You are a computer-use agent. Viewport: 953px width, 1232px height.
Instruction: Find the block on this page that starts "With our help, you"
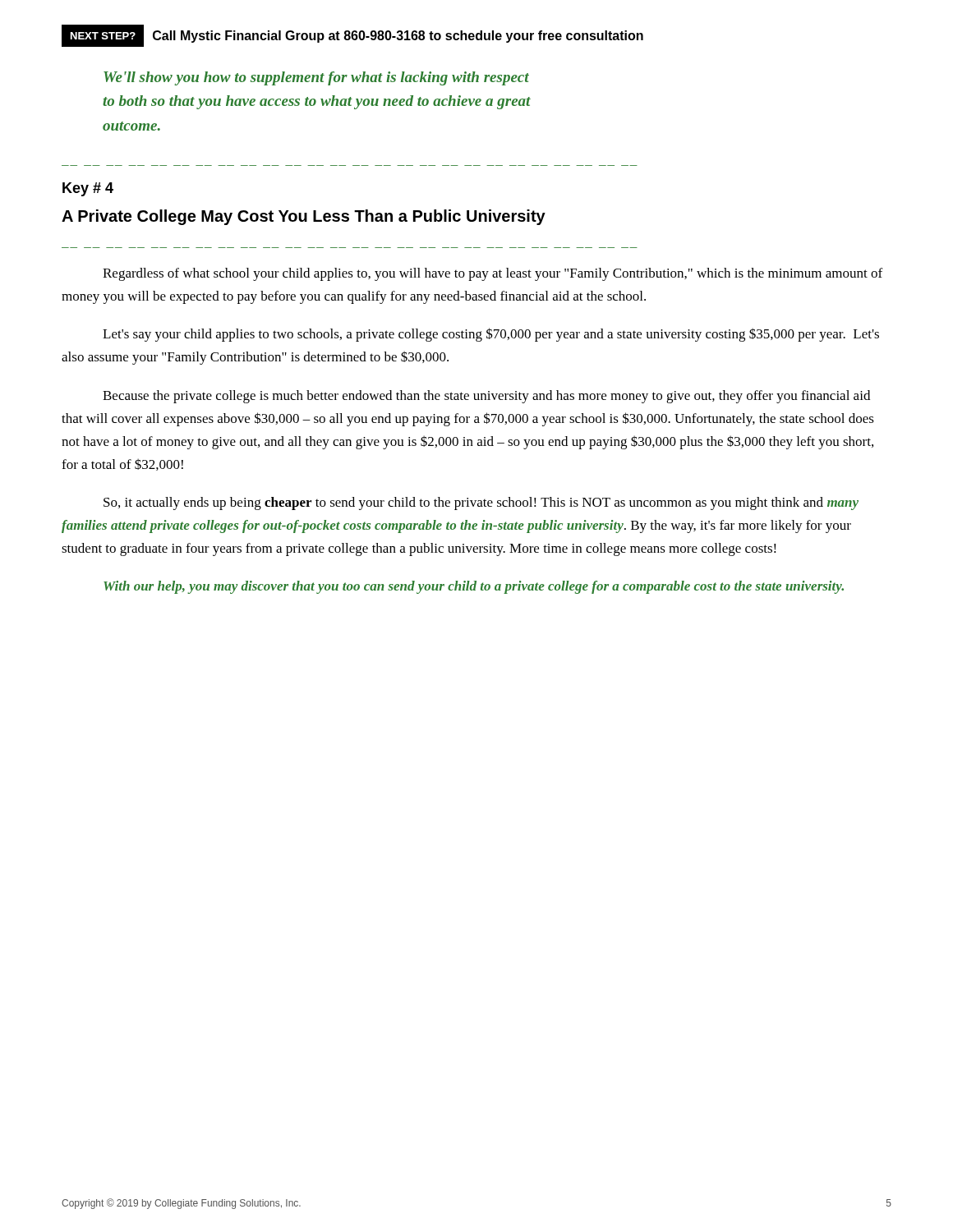[x=474, y=586]
